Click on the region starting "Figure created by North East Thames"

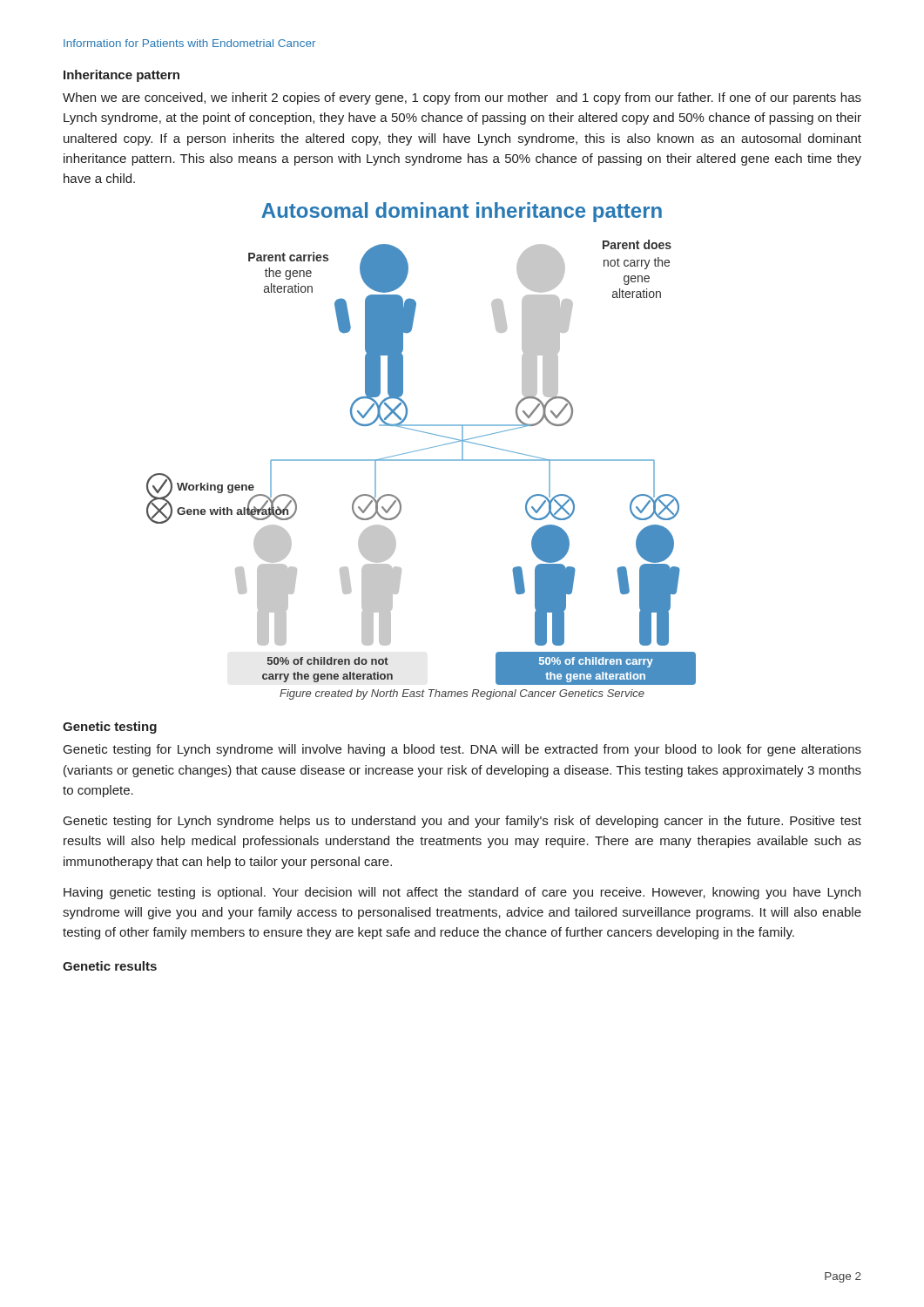point(462,693)
